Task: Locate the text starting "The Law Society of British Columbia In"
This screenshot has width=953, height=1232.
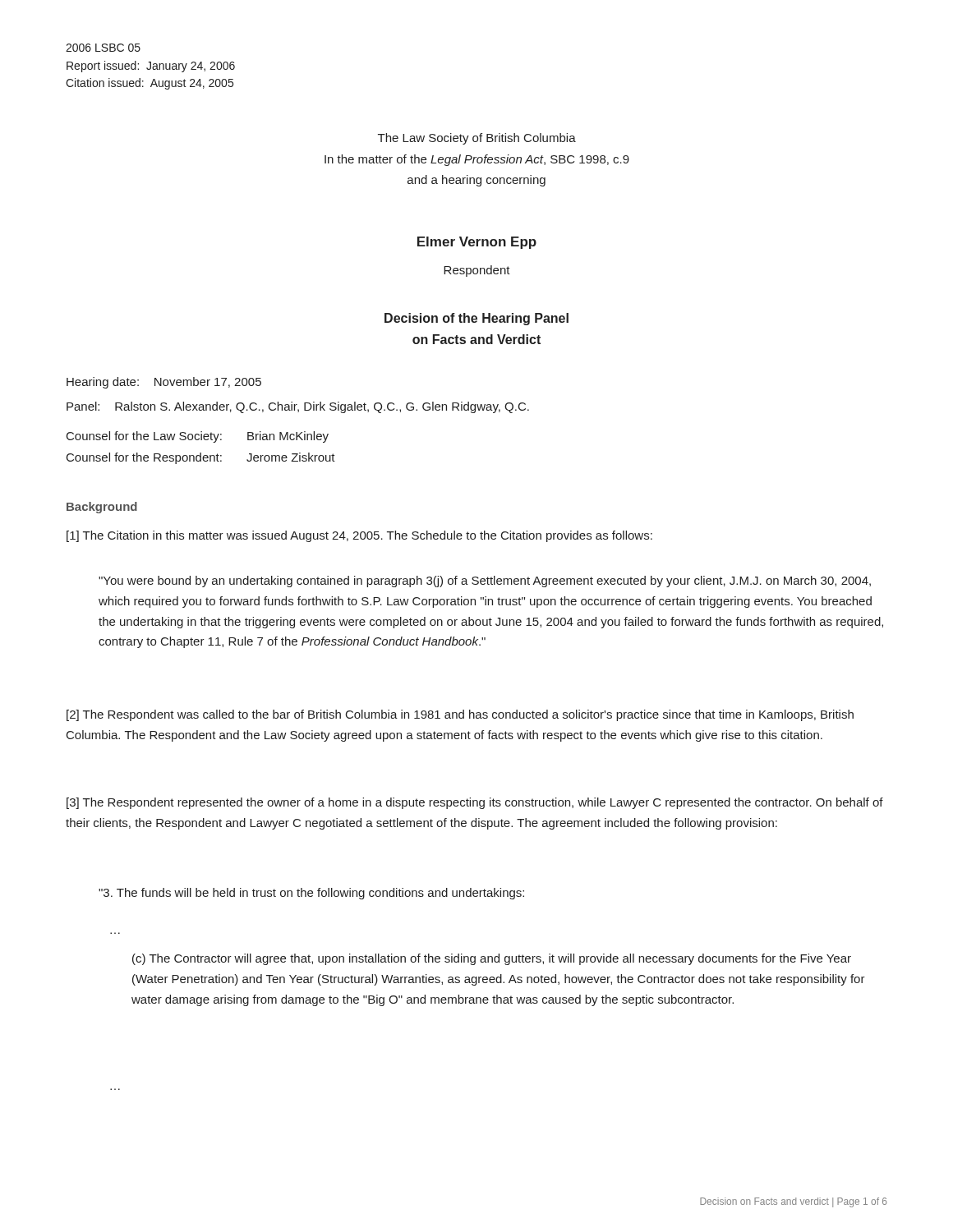Action: pyautogui.click(x=476, y=158)
